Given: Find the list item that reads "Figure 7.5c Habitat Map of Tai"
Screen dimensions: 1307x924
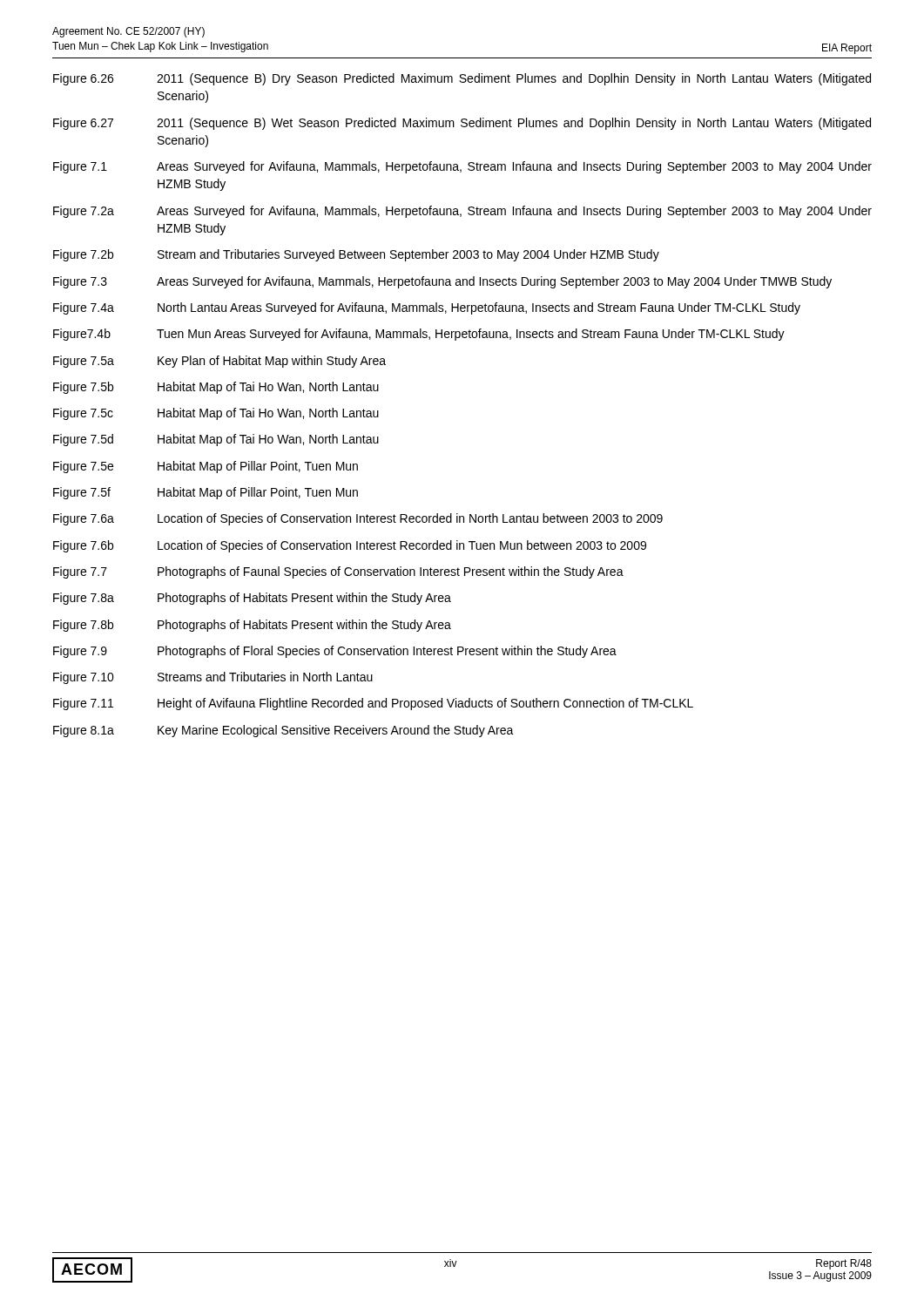Looking at the screenshot, I should [216, 414].
